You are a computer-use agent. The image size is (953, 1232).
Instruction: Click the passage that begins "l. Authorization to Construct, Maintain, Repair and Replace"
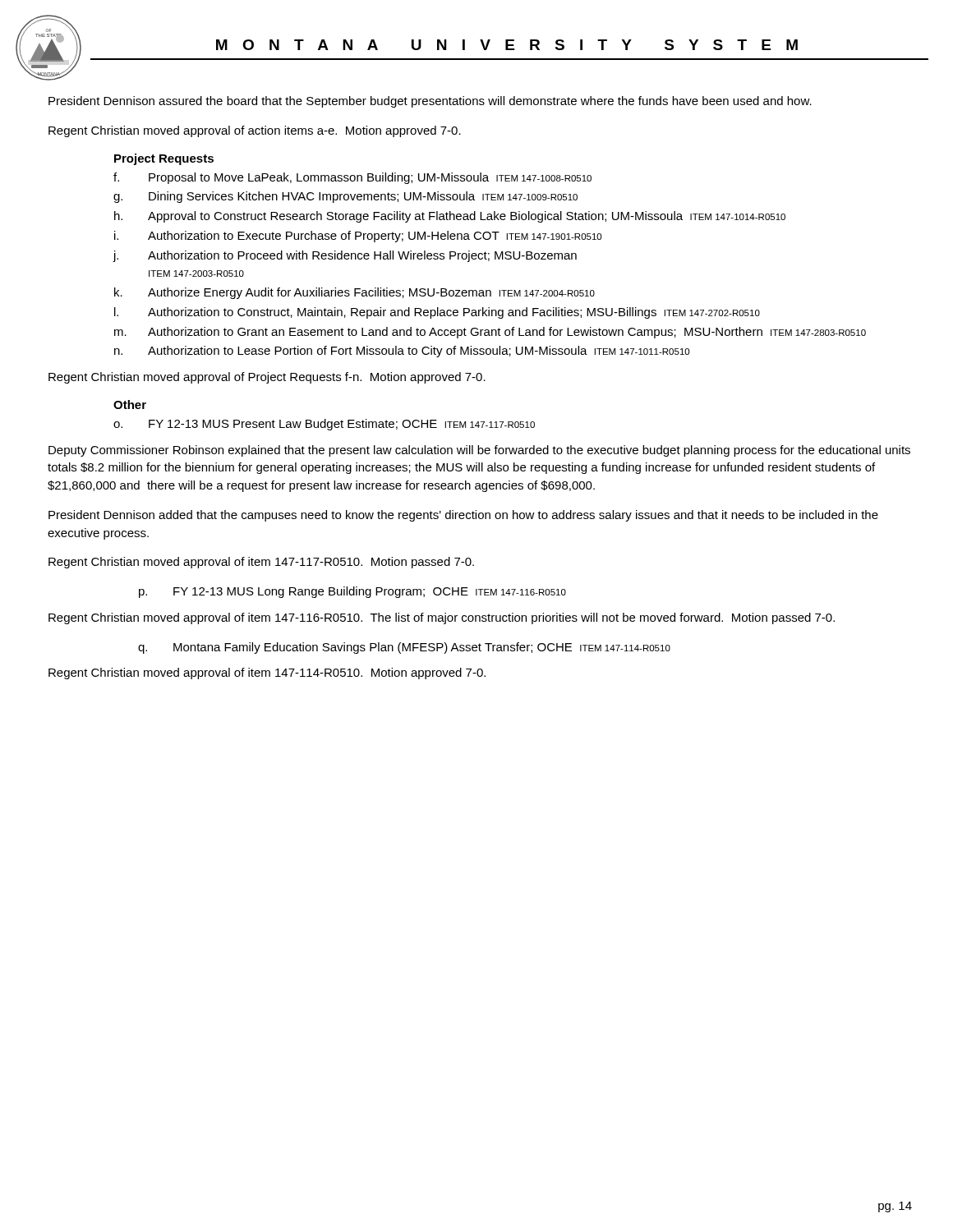pyautogui.click(x=513, y=312)
